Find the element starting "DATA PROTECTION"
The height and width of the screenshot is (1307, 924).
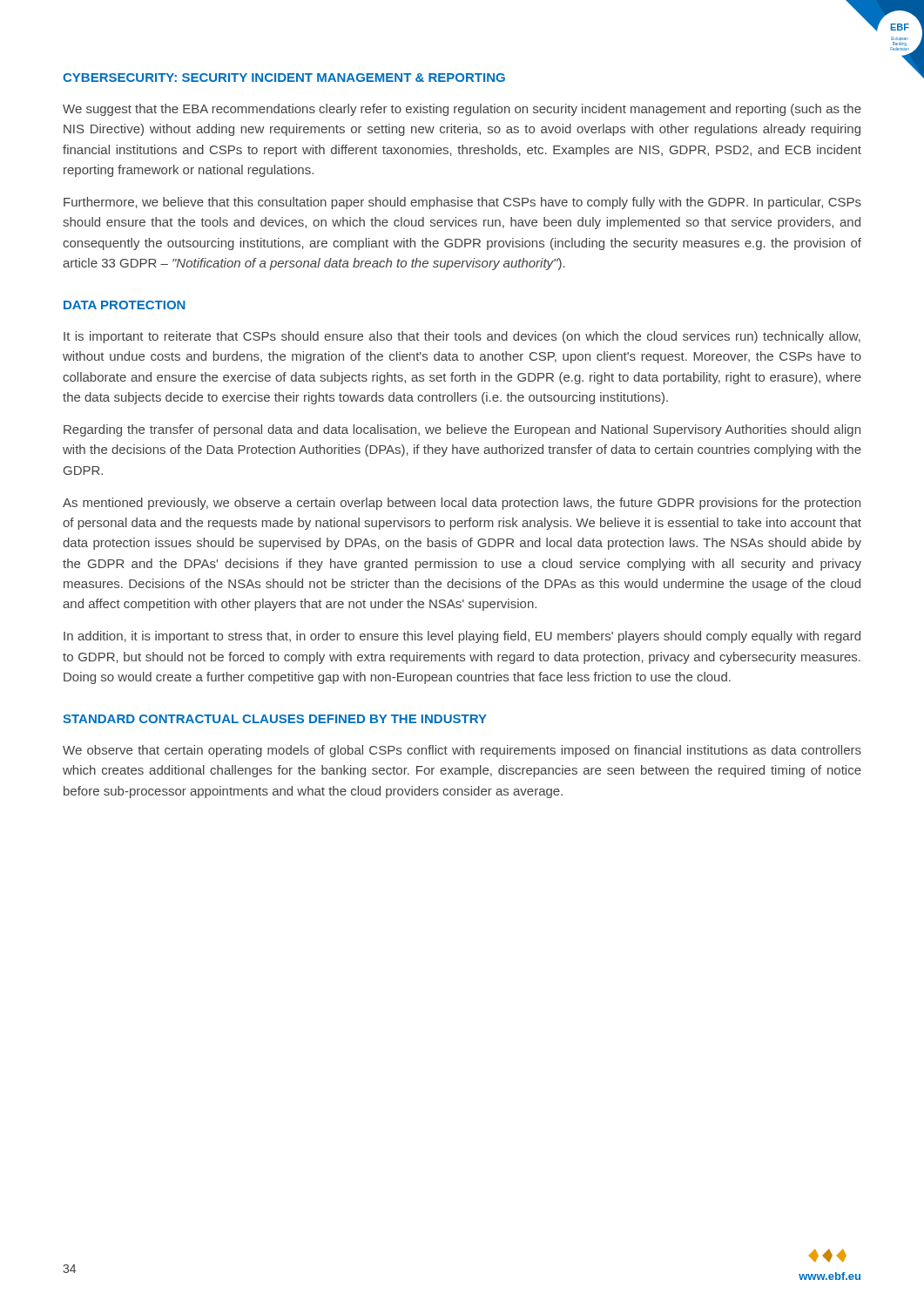click(x=124, y=305)
